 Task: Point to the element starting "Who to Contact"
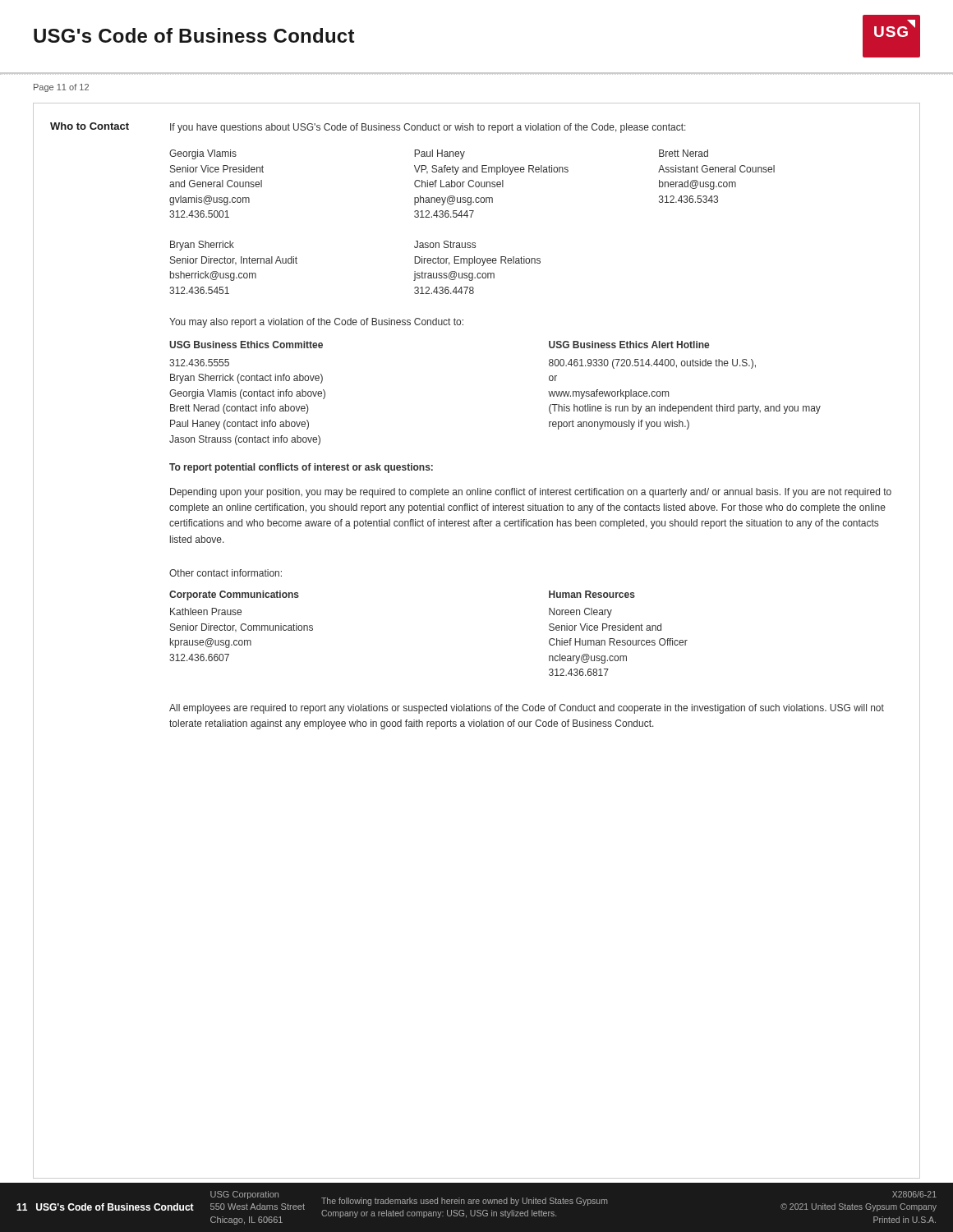pyautogui.click(x=90, y=126)
